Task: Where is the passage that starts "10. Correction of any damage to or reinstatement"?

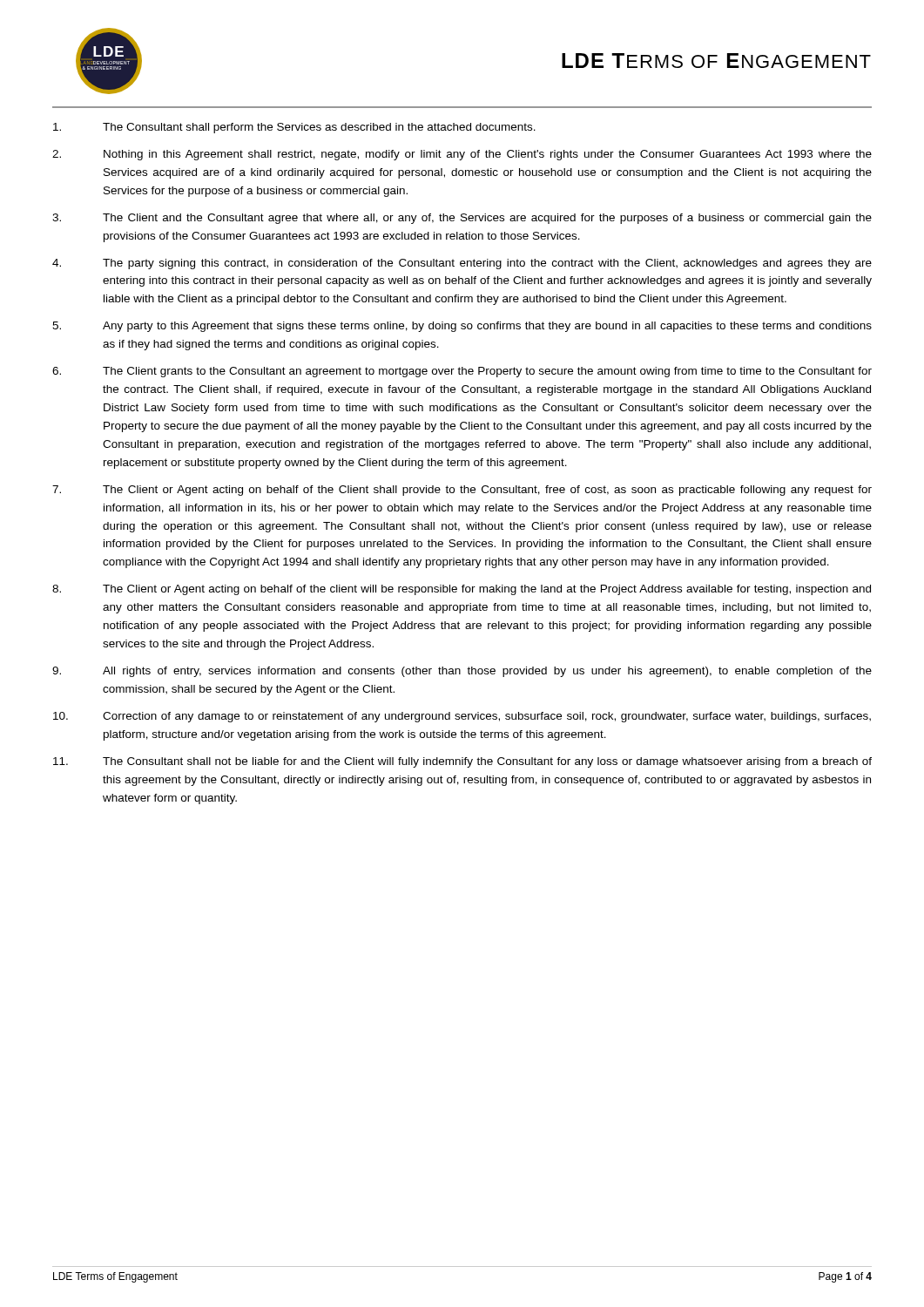Action: click(x=462, y=726)
